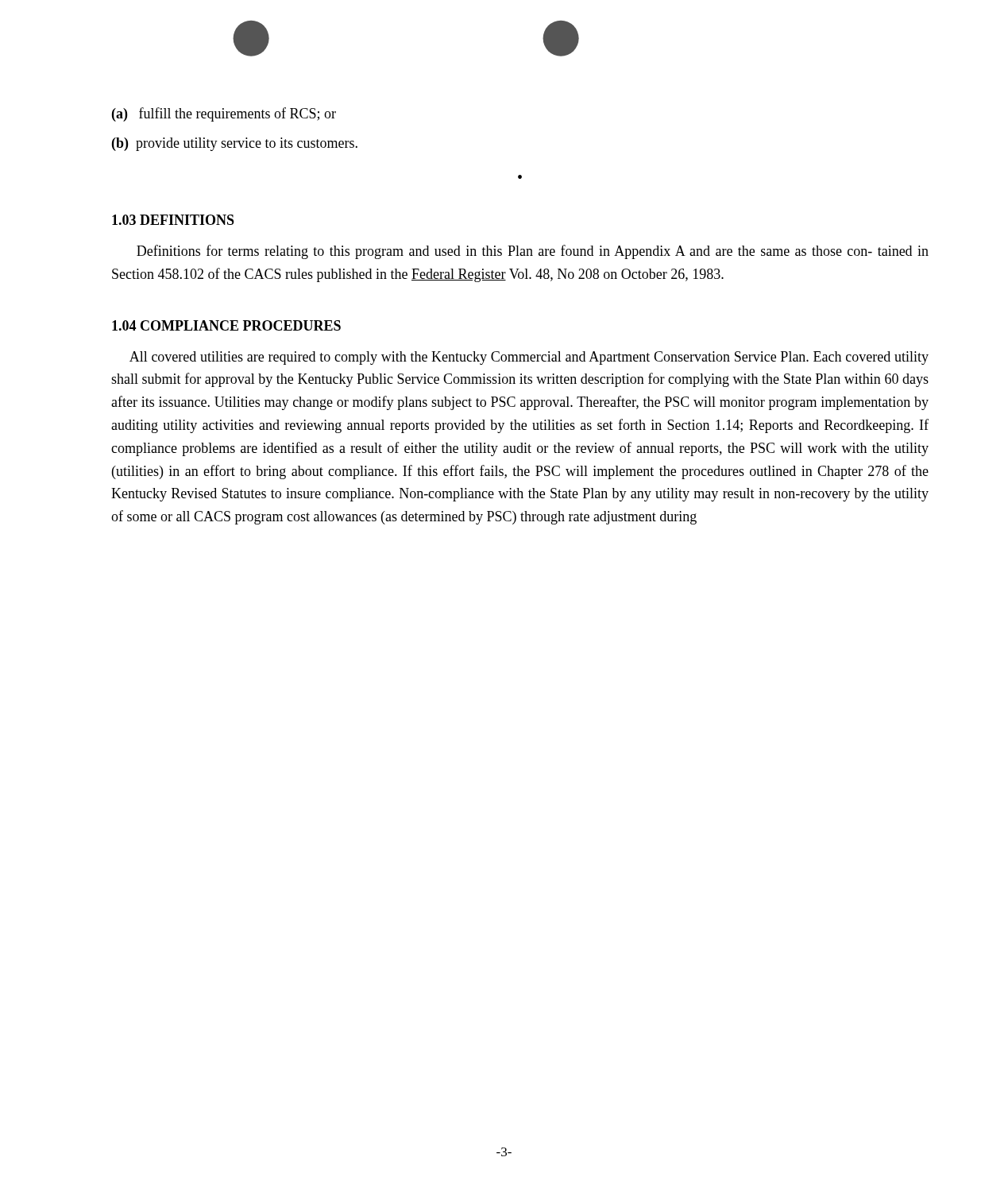Find the text block that says "Definitions for terms relating to"
1008x1192 pixels.
520,263
